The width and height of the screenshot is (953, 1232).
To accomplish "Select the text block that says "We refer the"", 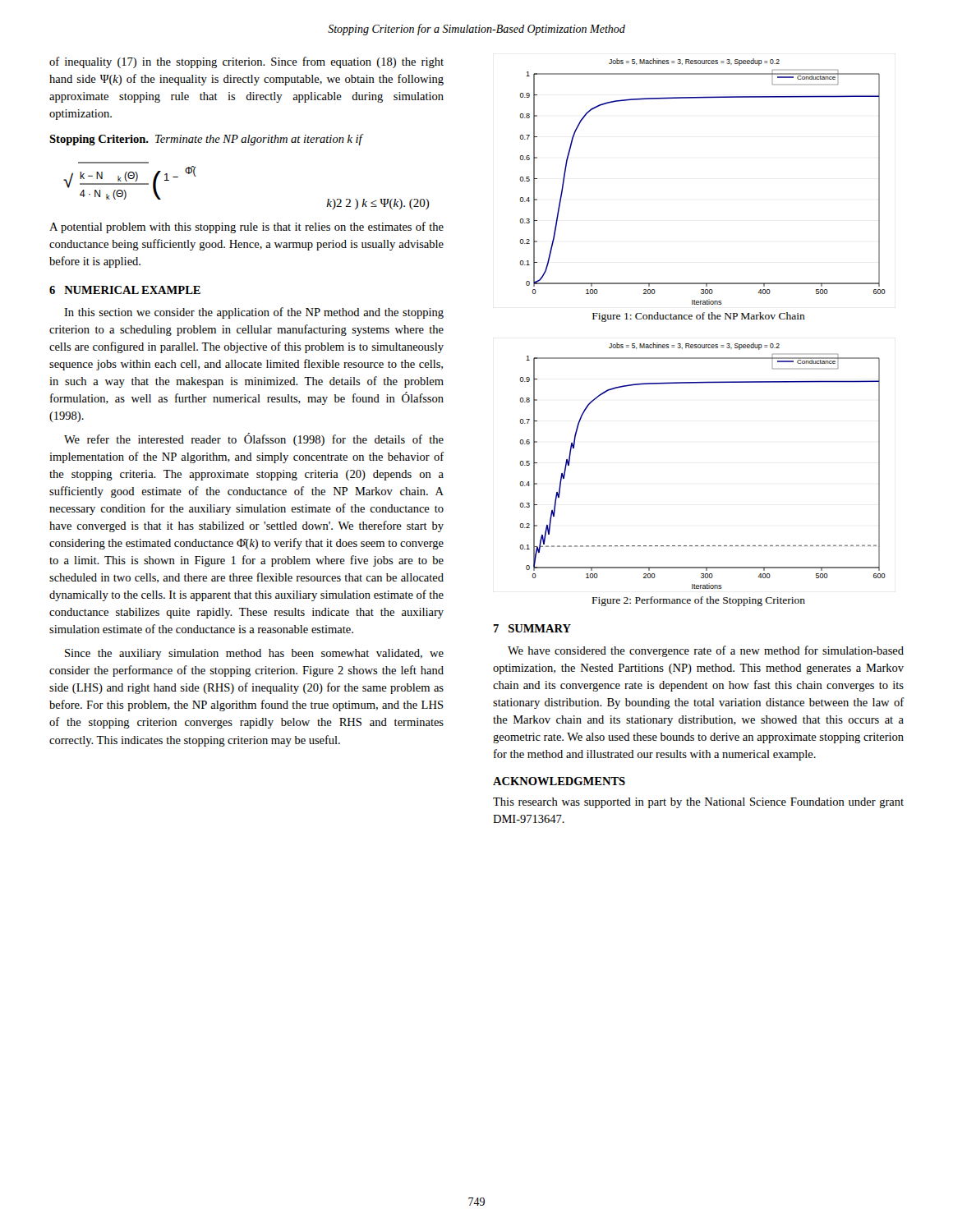I will (246, 535).
